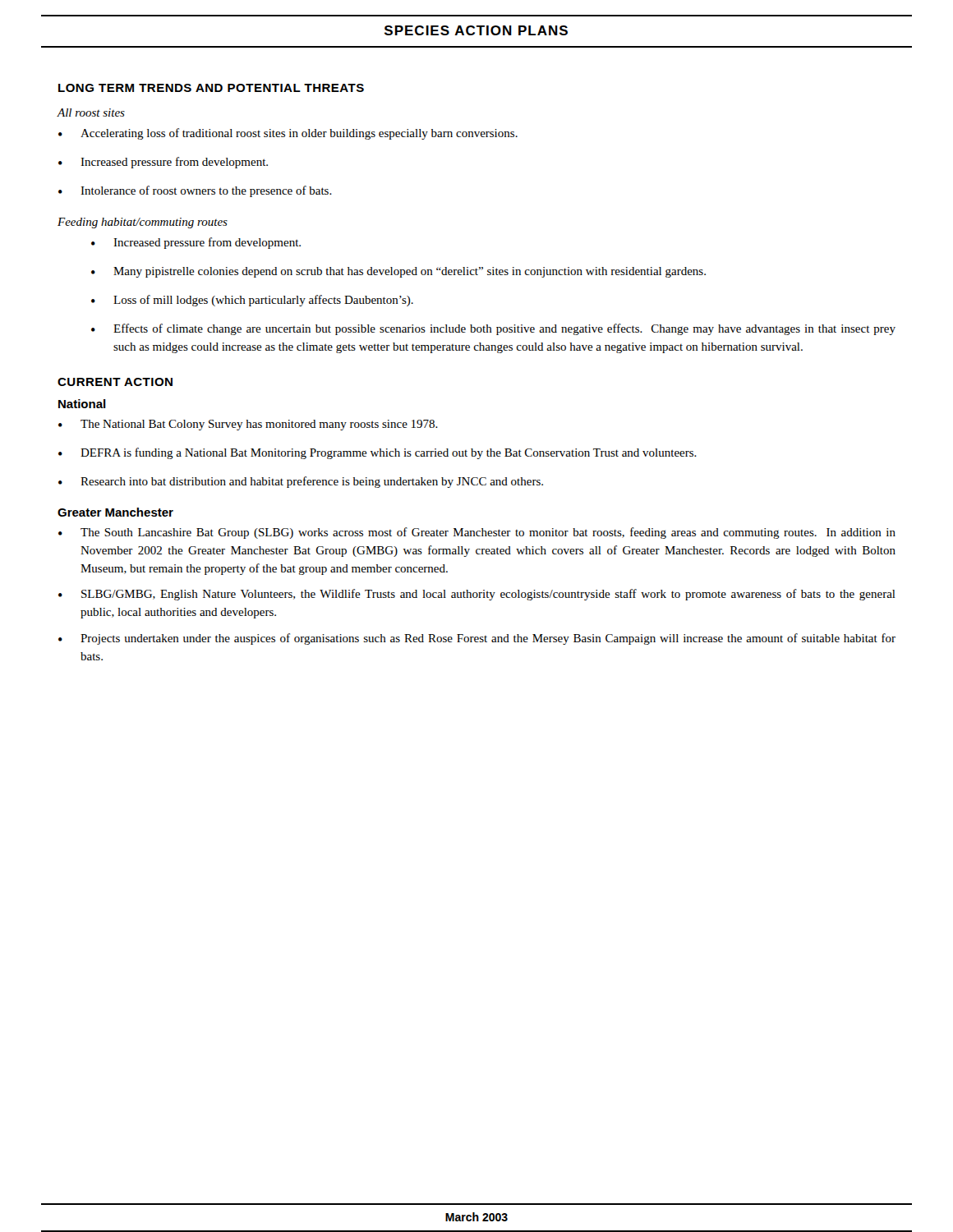Viewport: 953px width, 1232px height.
Task: Point to the block beginning "• Loss of mill lodges (which particularly affects"
Action: tap(252, 301)
